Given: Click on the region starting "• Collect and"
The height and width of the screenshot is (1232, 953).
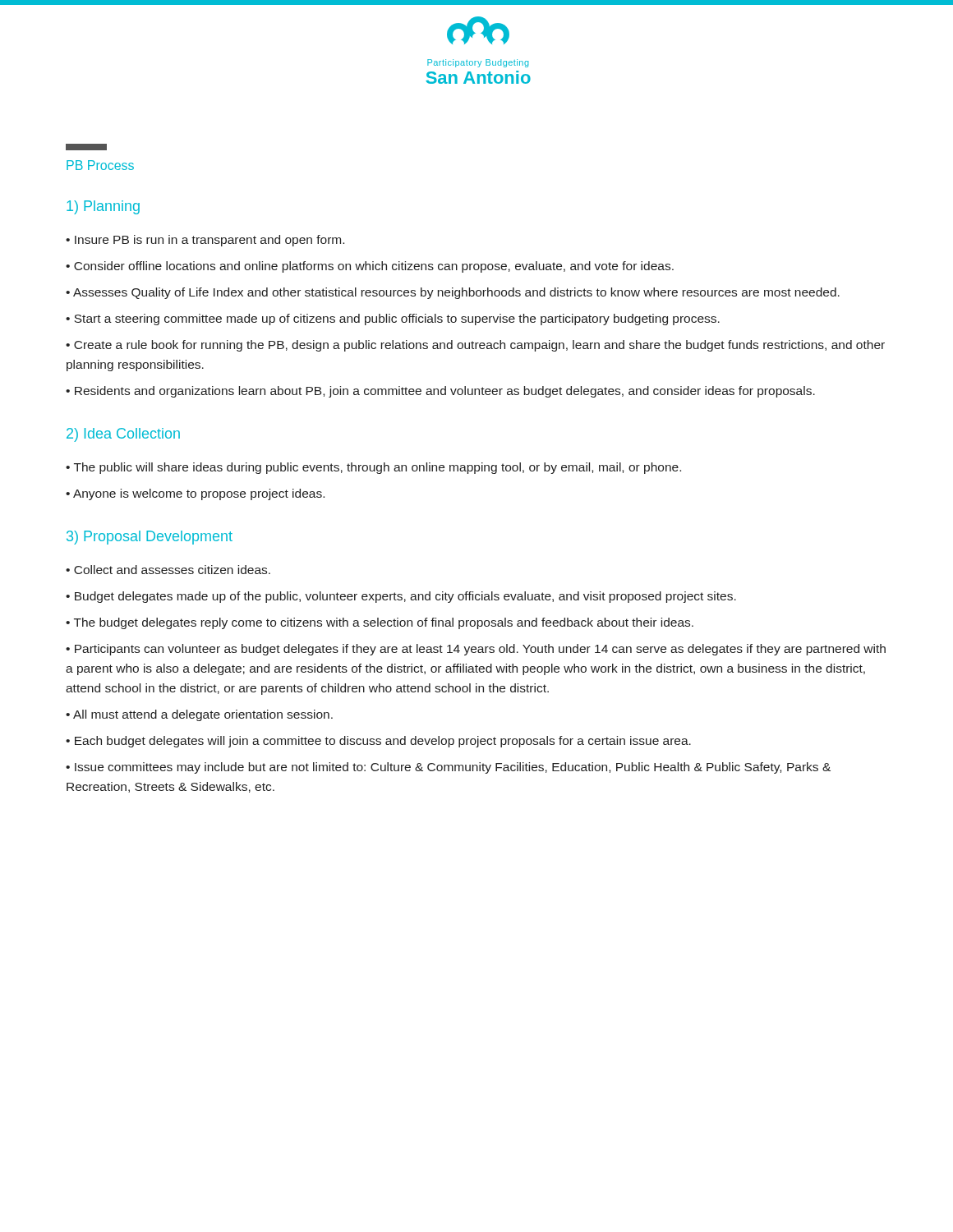Looking at the screenshot, I should (168, 570).
